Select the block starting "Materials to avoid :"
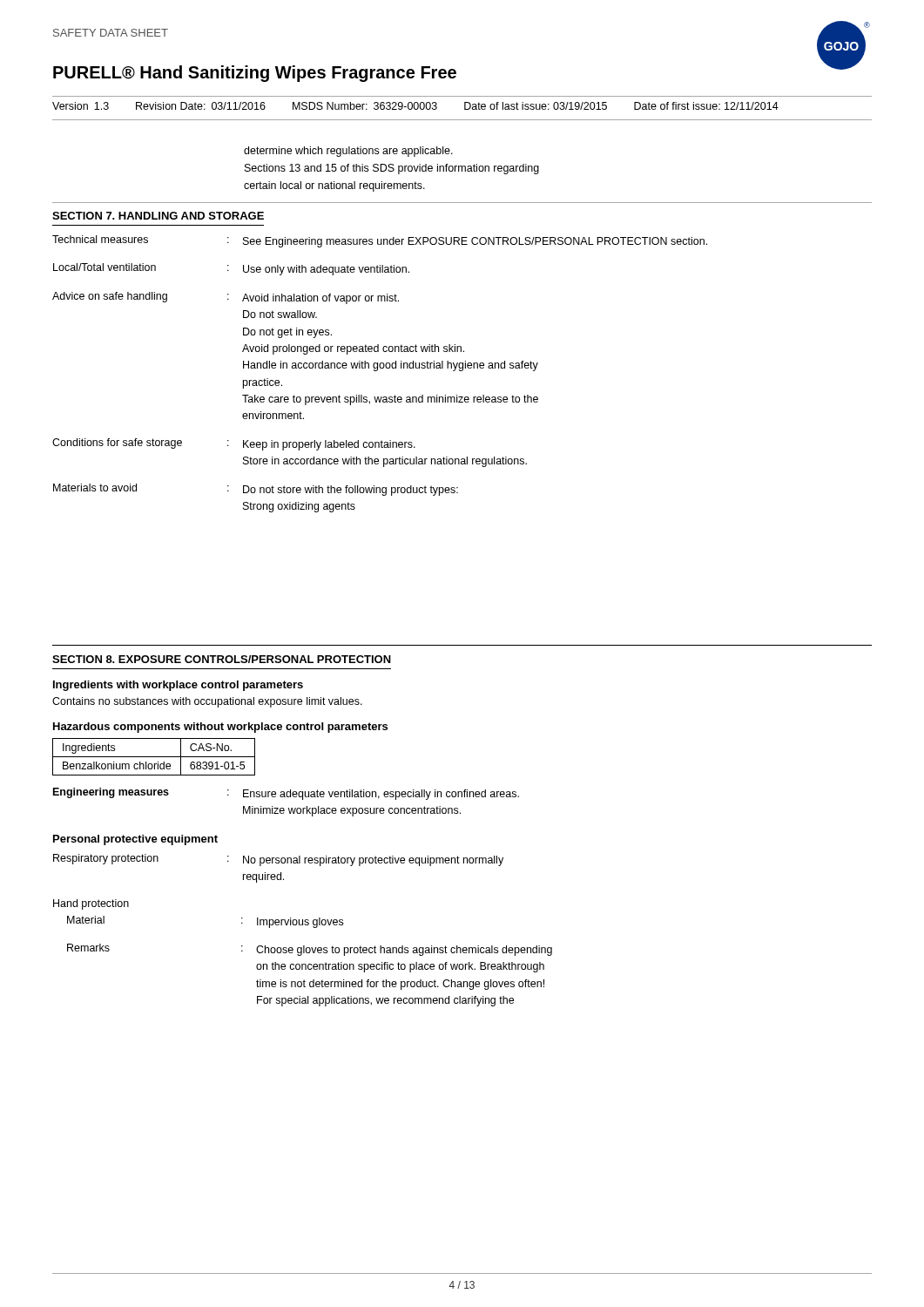The image size is (924, 1307). 462,498
